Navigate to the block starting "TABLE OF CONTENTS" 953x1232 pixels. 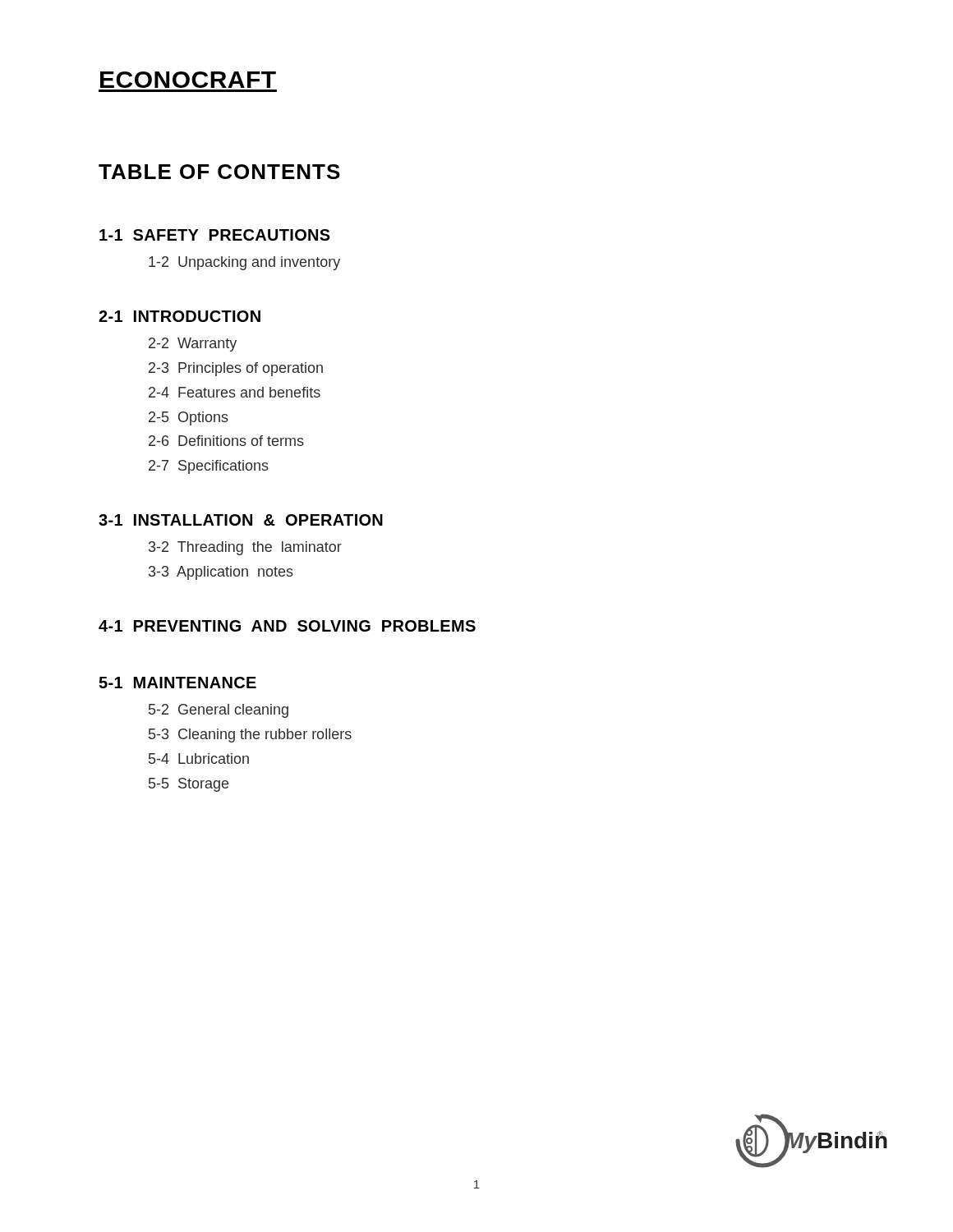click(220, 172)
